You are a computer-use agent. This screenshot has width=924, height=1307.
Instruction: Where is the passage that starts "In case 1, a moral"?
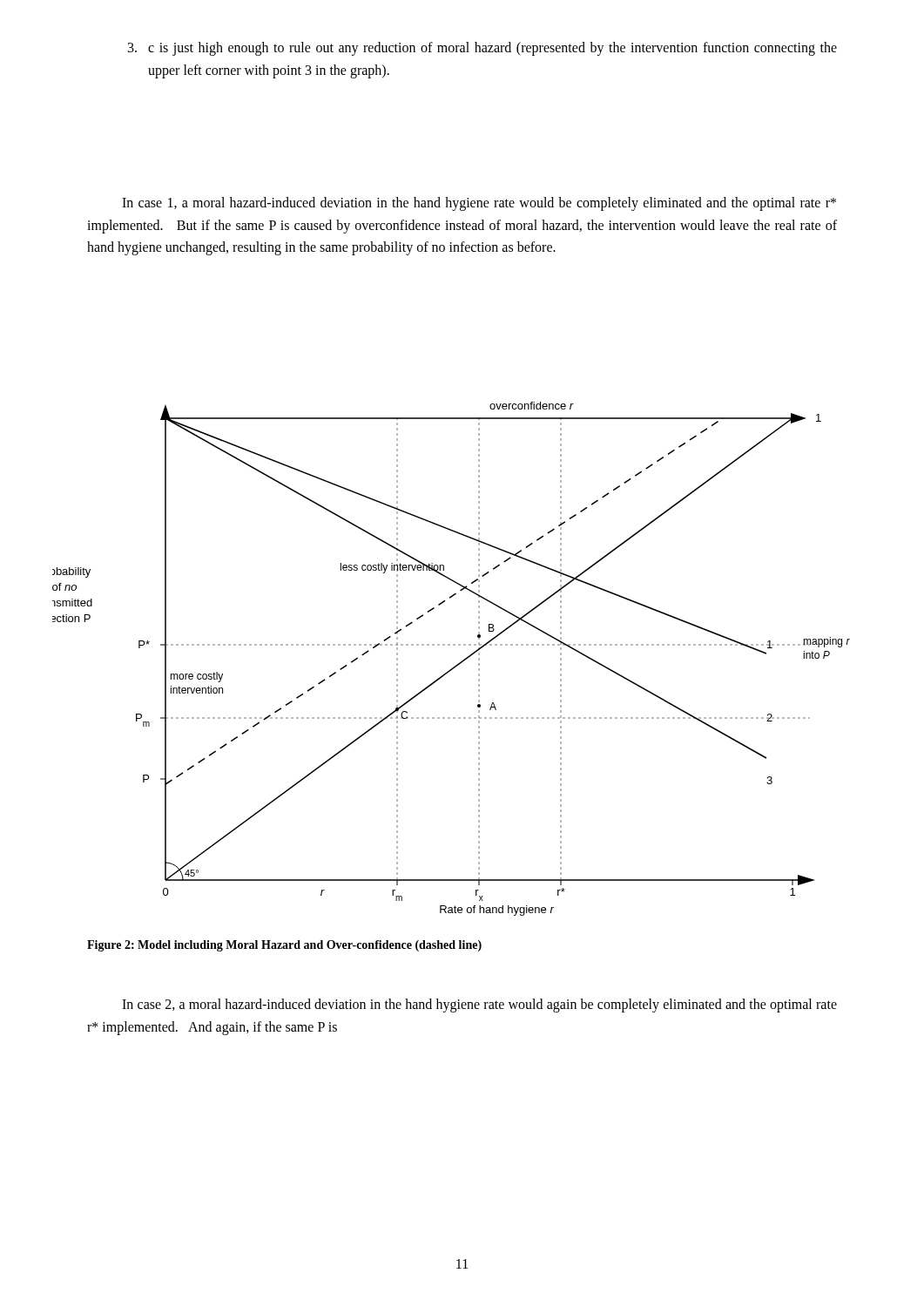point(462,225)
